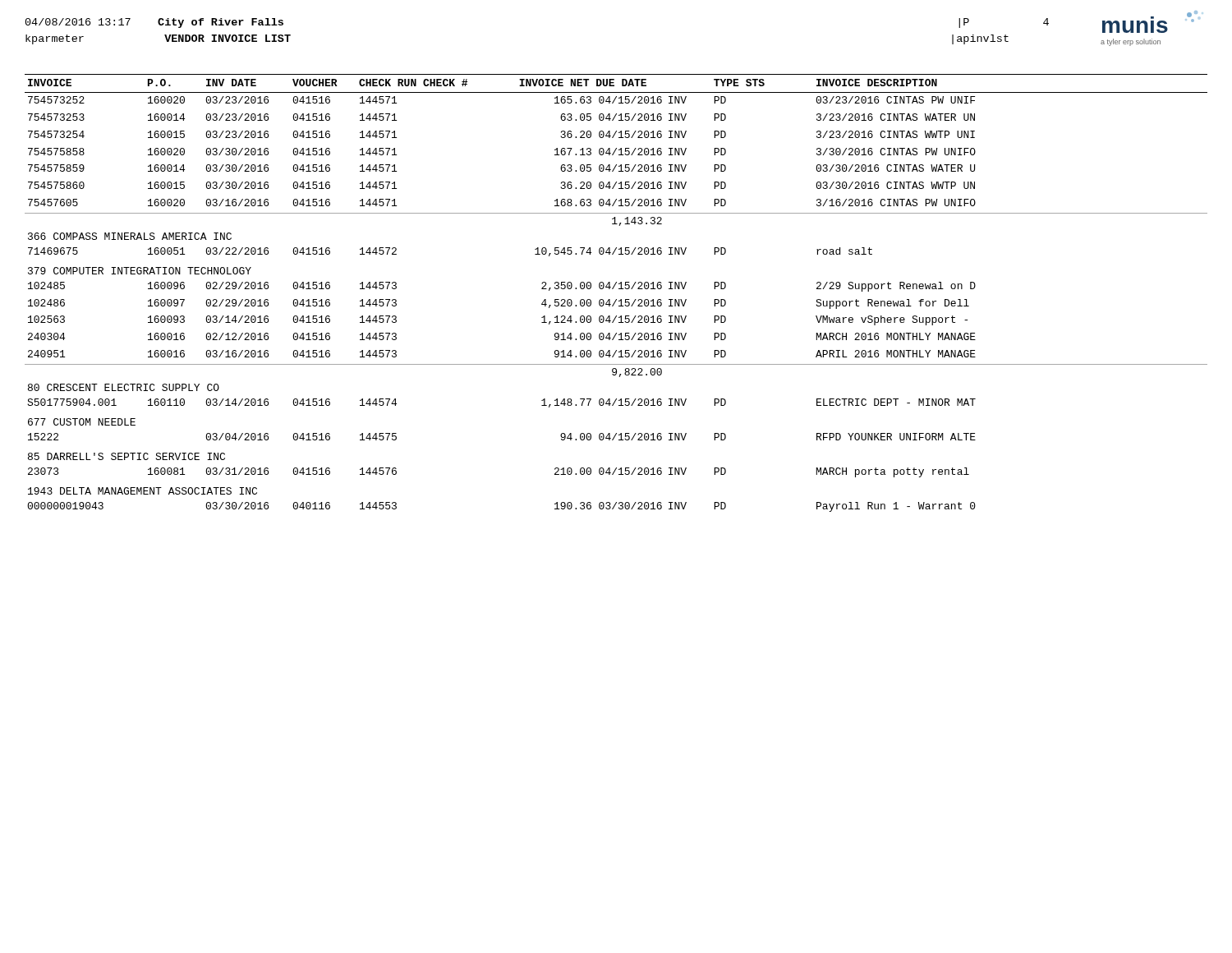Find the table that mentions "10,545.74 04/15/2016"
Viewport: 1232px width, 953px height.
tap(616, 295)
